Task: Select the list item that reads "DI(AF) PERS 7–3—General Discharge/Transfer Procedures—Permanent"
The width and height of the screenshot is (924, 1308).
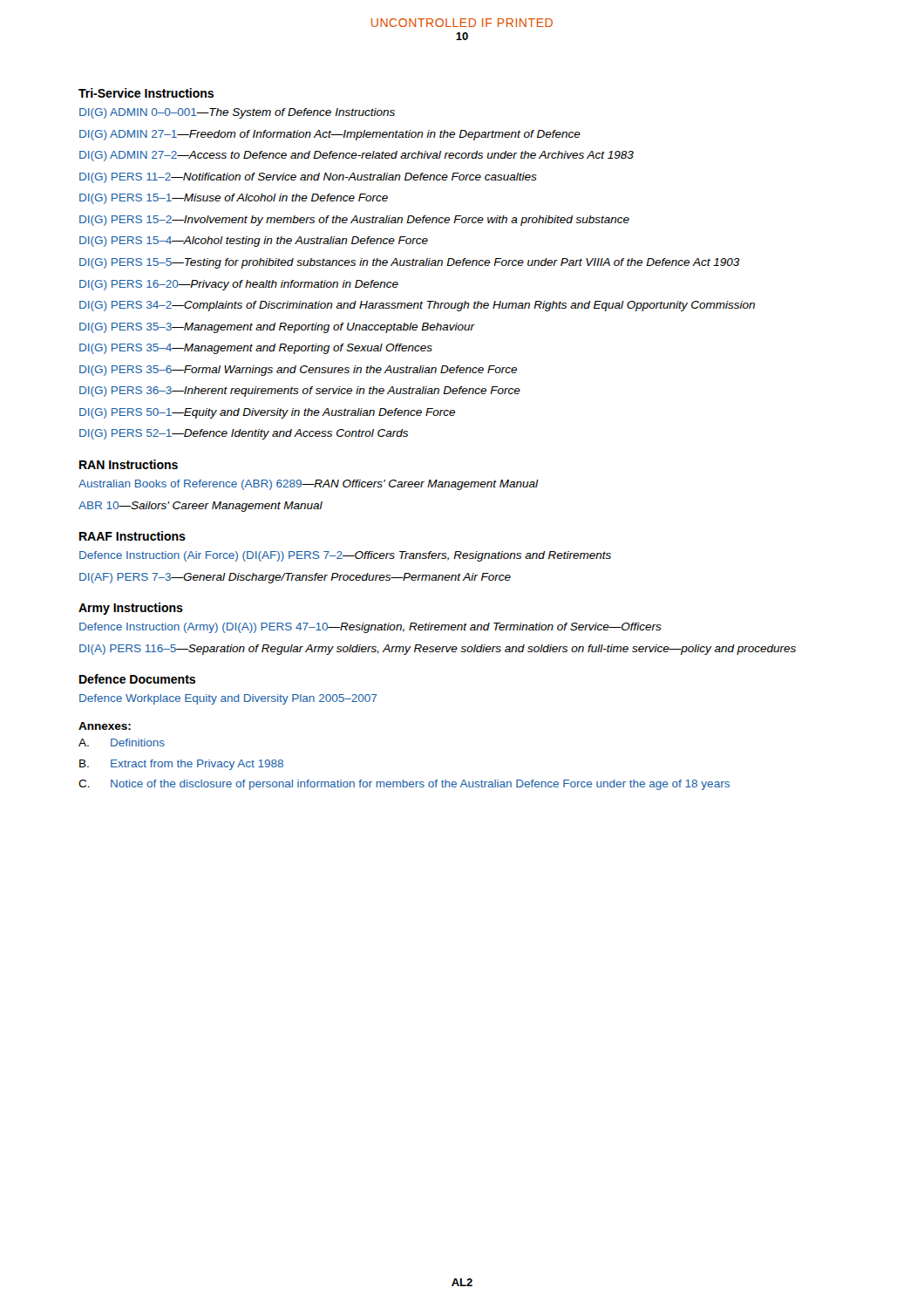Action: pyautogui.click(x=295, y=577)
